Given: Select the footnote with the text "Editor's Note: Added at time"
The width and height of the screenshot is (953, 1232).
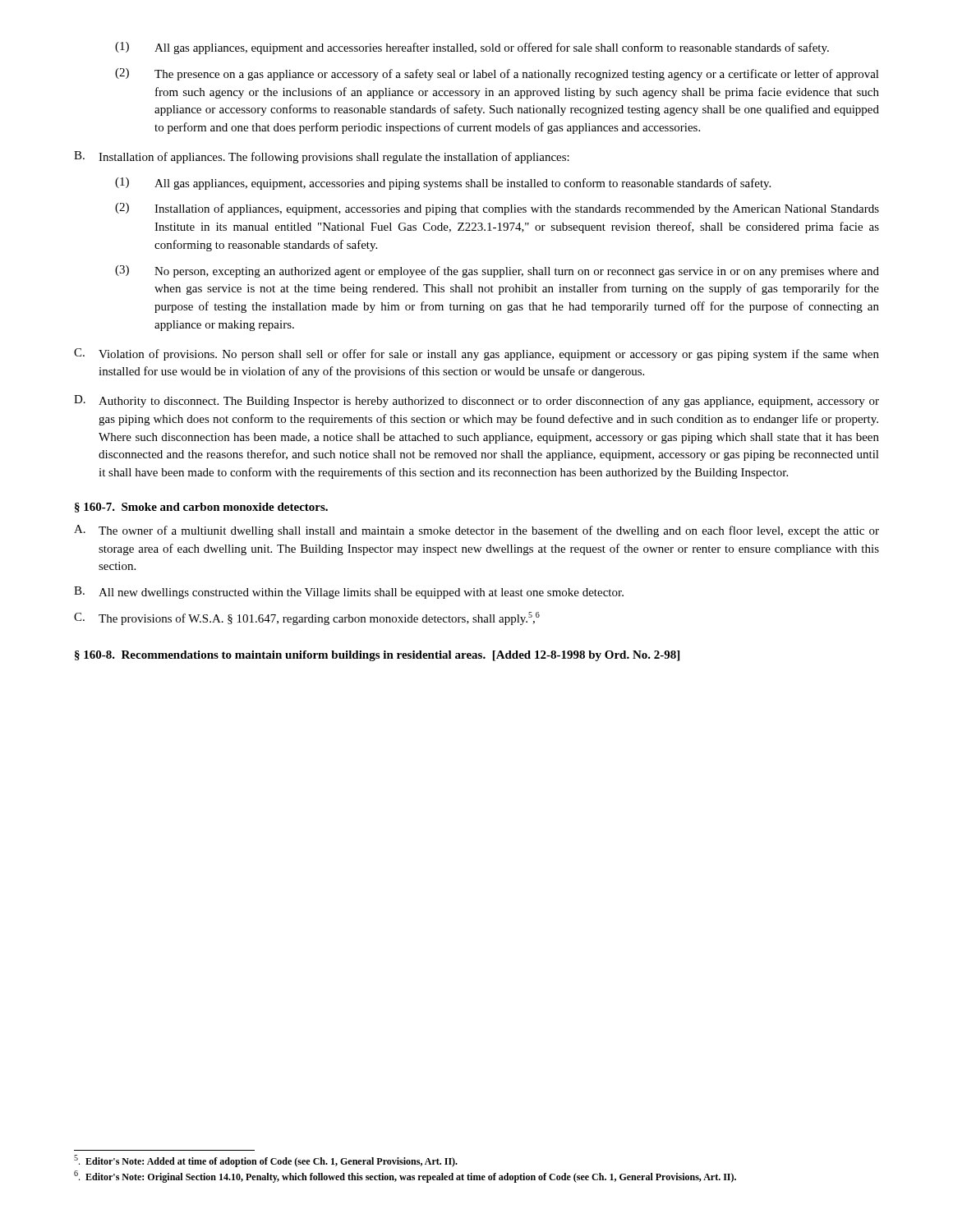Looking at the screenshot, I should pos(266,1161).
